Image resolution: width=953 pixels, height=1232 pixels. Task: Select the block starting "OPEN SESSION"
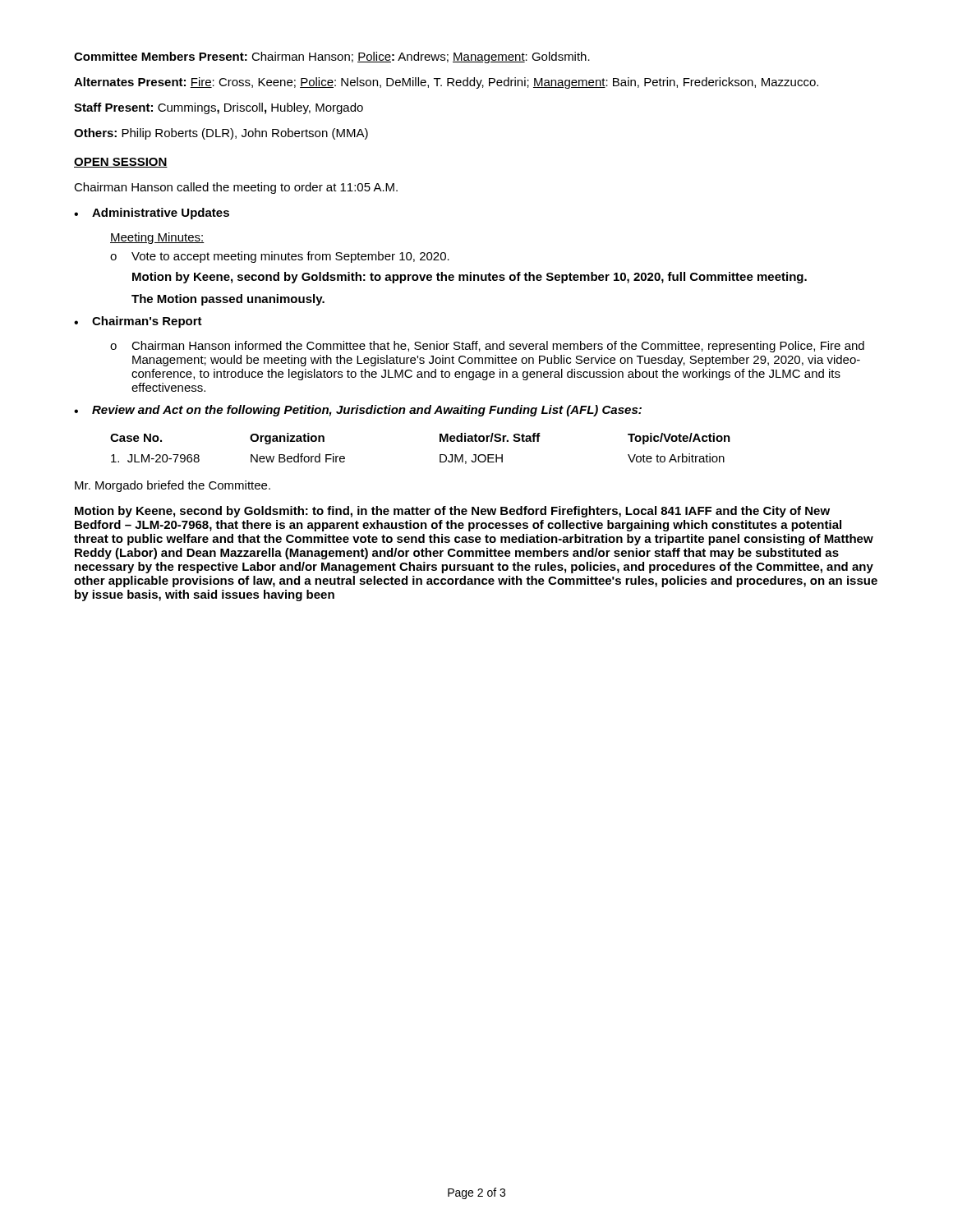point(121,161)
